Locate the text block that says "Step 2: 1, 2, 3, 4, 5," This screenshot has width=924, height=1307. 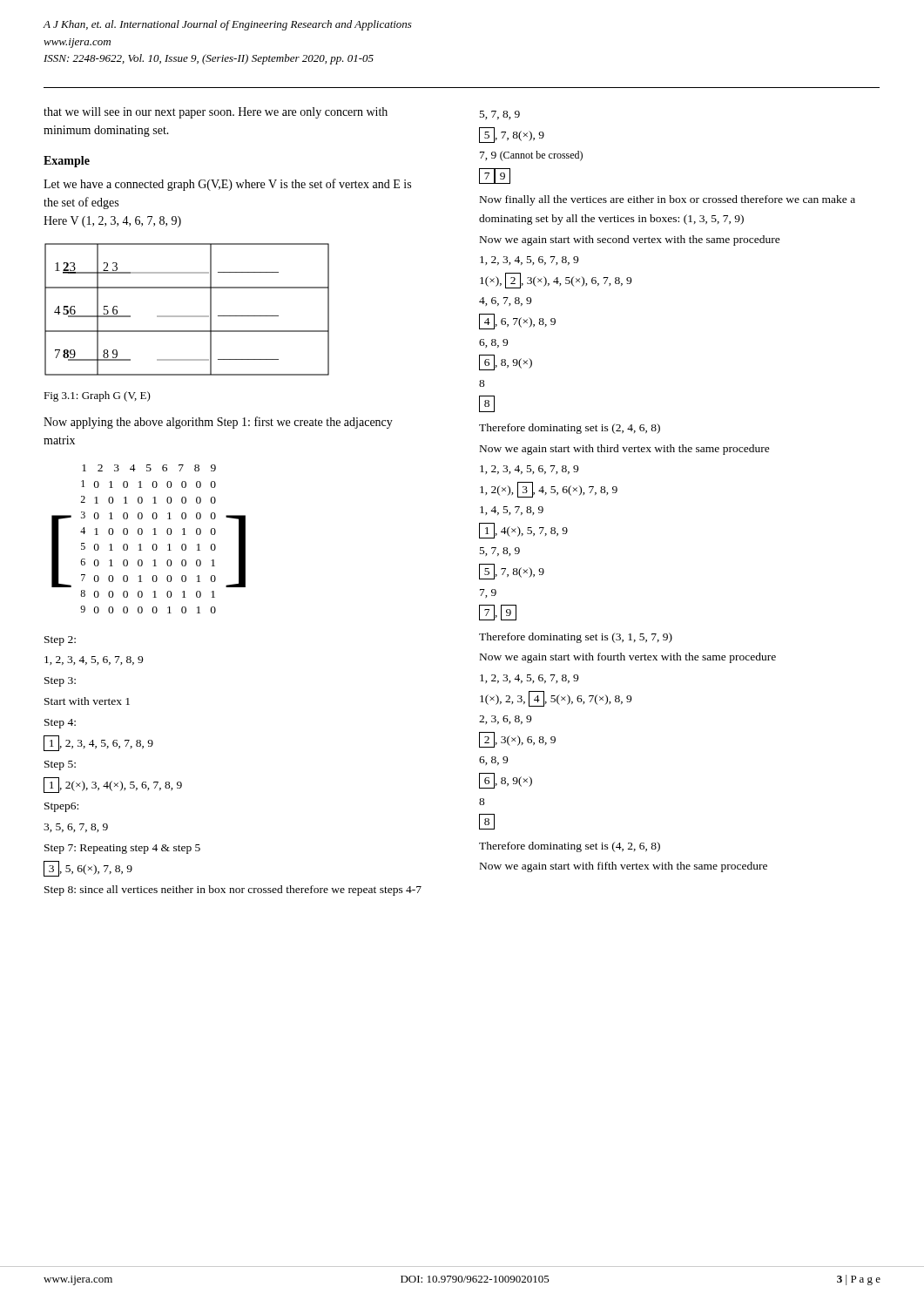point(60,641)
